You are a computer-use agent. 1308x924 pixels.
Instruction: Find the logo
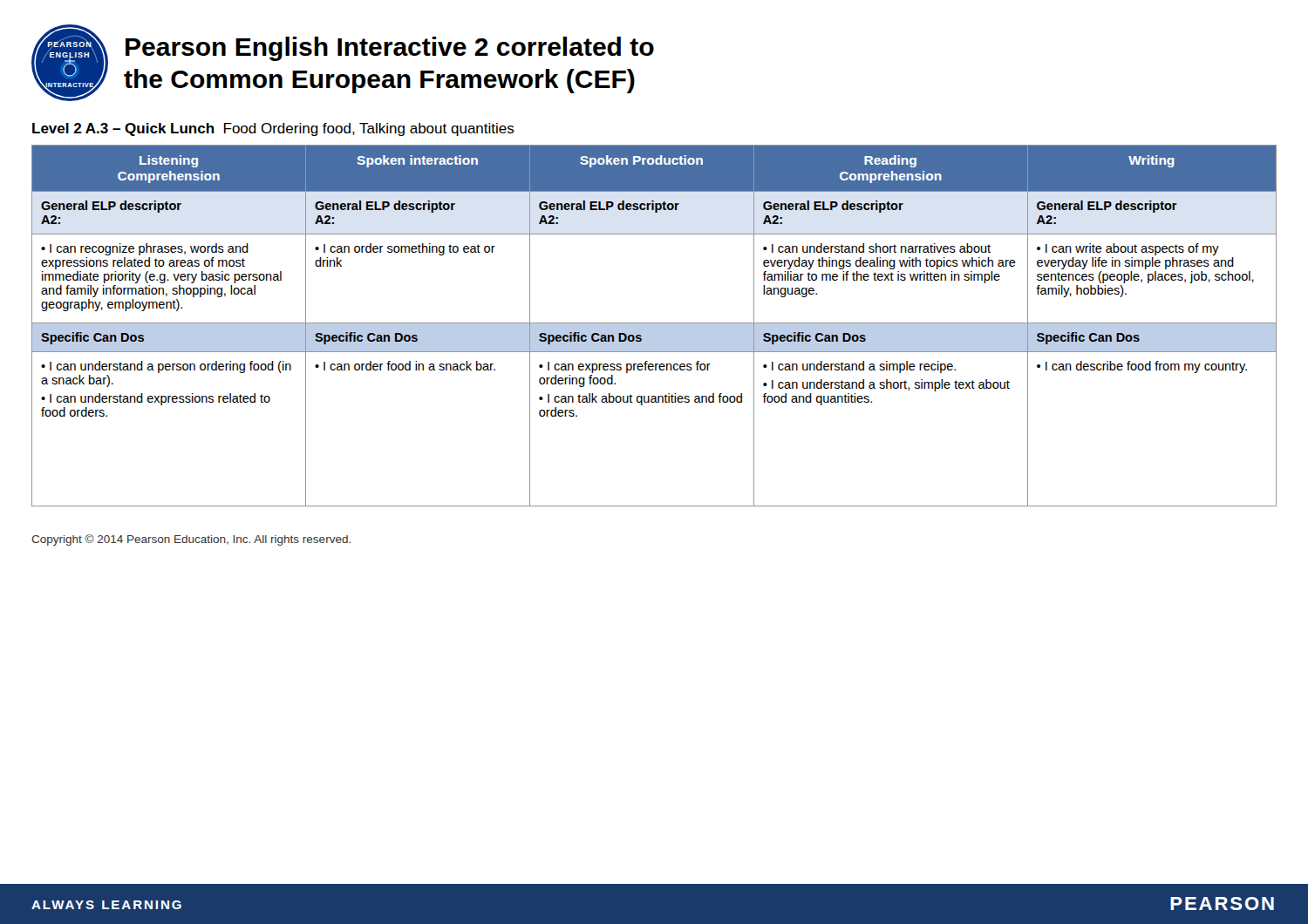coord(70,63)
